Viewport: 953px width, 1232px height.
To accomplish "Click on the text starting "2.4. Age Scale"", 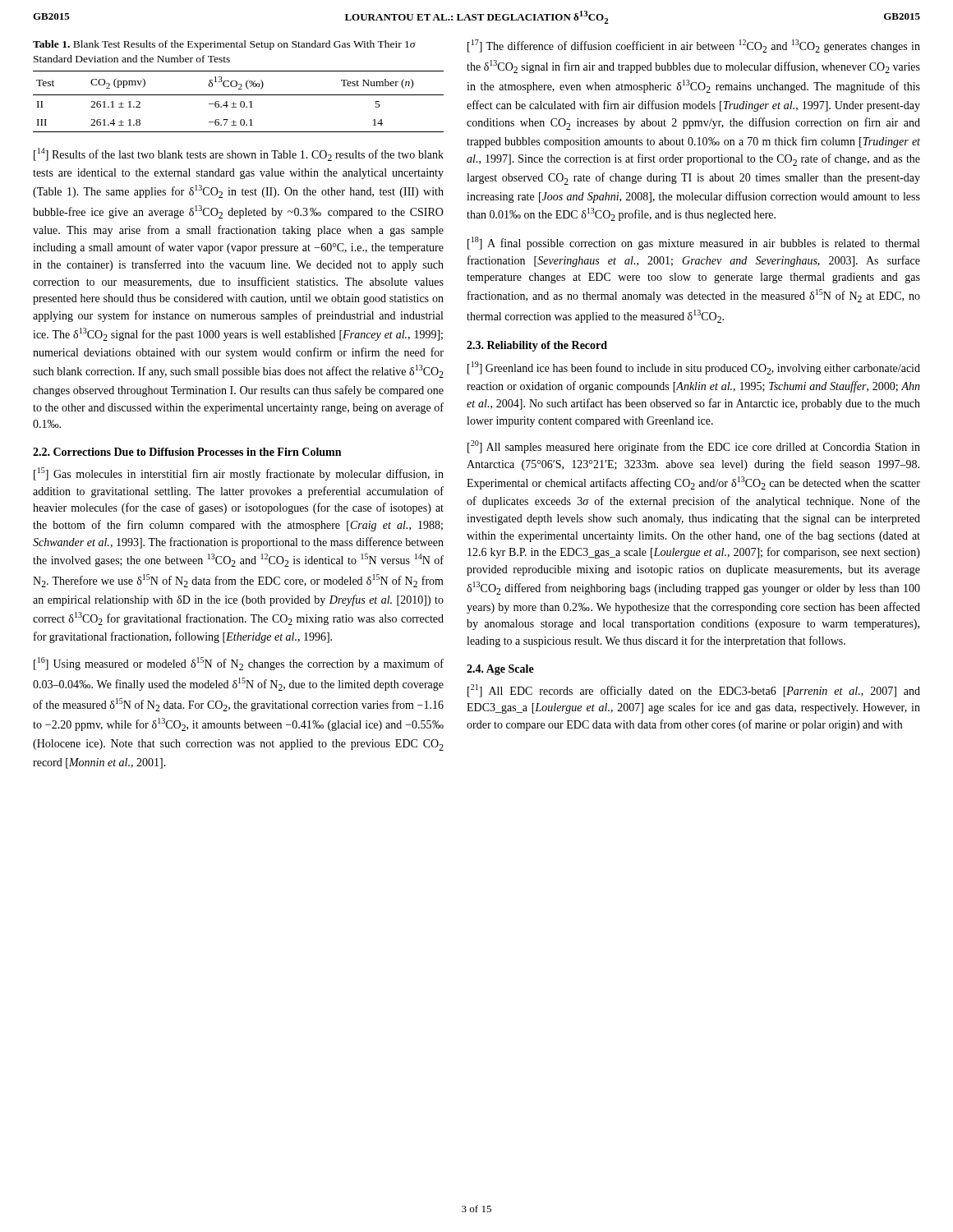I will click(x=500, y=669).
